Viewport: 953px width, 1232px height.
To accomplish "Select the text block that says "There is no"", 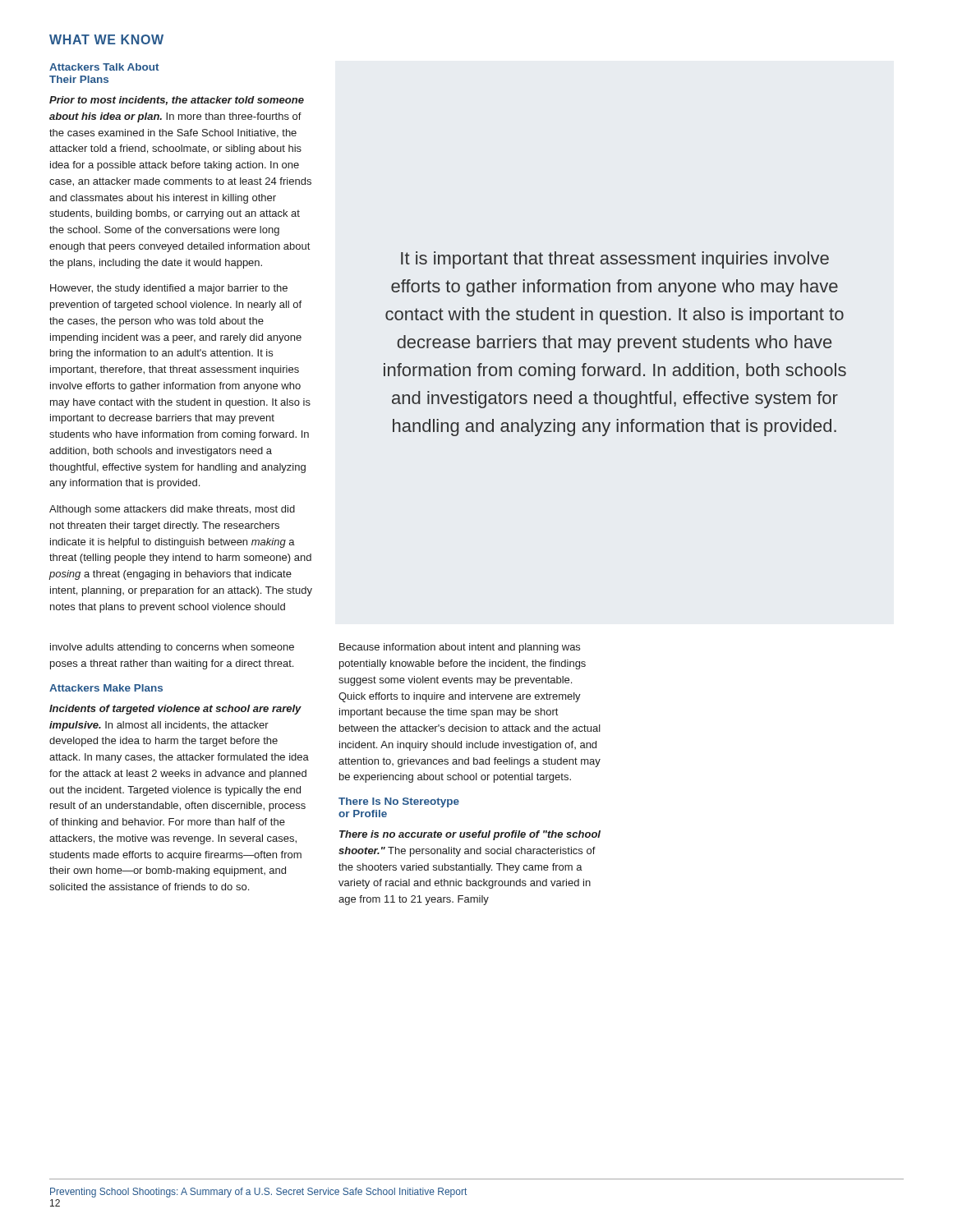I will pyautogui.click(x=469, y=867).
